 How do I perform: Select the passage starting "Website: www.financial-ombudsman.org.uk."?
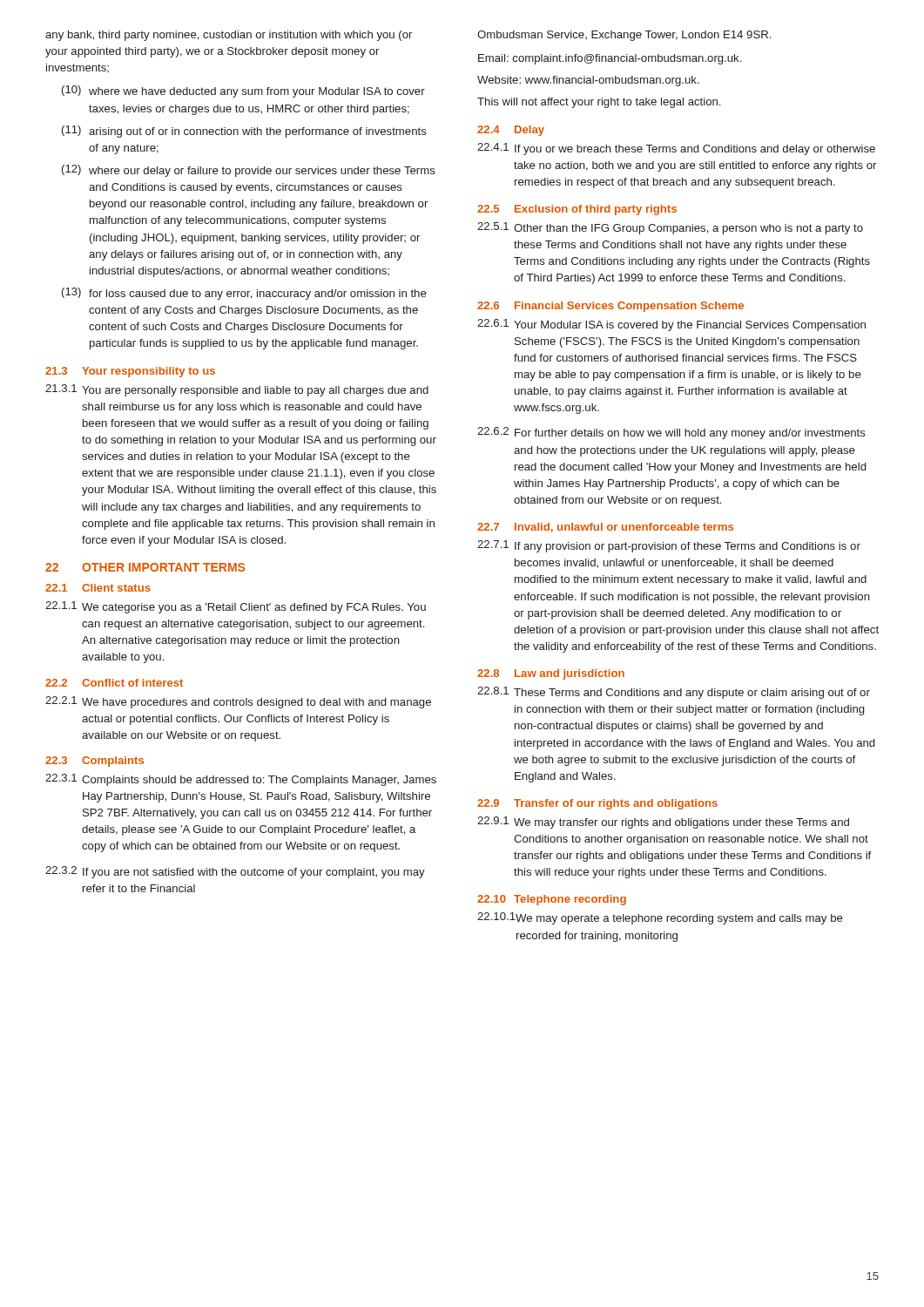589,80
